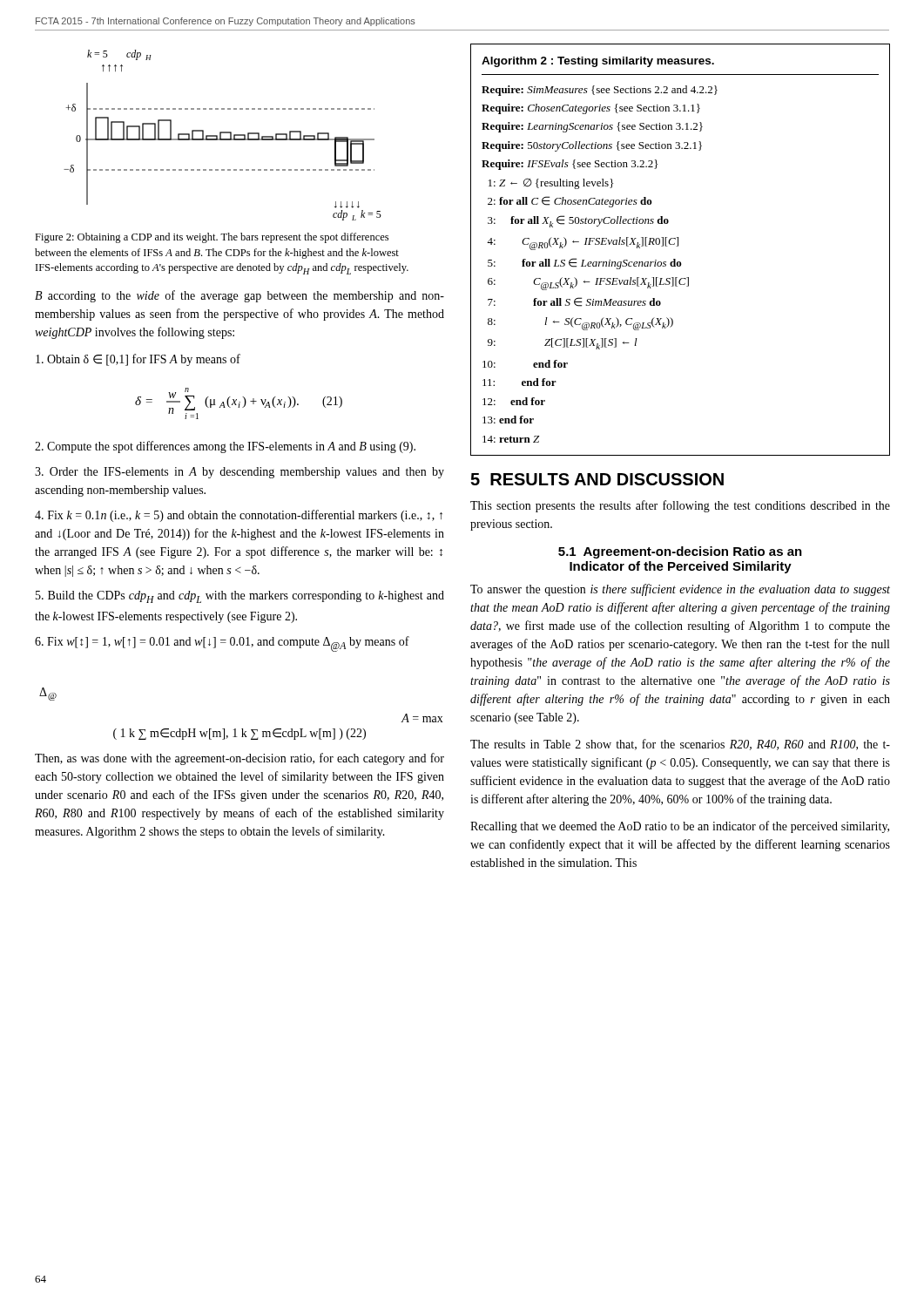Screen dimensions: 1307x924
Task: Locate the schematic
Action: [x=240, y=135]
